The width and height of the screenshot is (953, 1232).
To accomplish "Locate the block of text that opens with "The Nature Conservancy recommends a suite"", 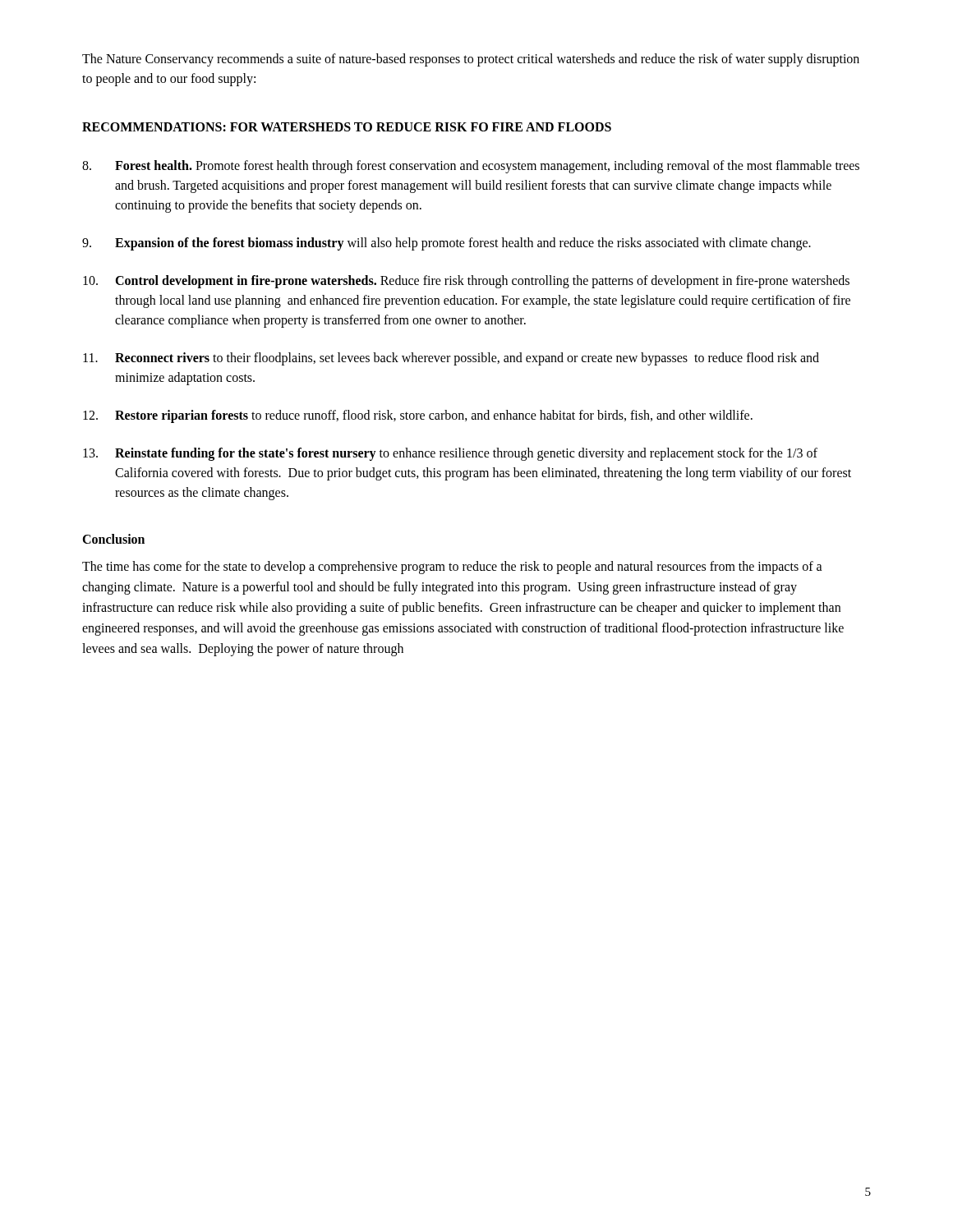I will (471, 69).
